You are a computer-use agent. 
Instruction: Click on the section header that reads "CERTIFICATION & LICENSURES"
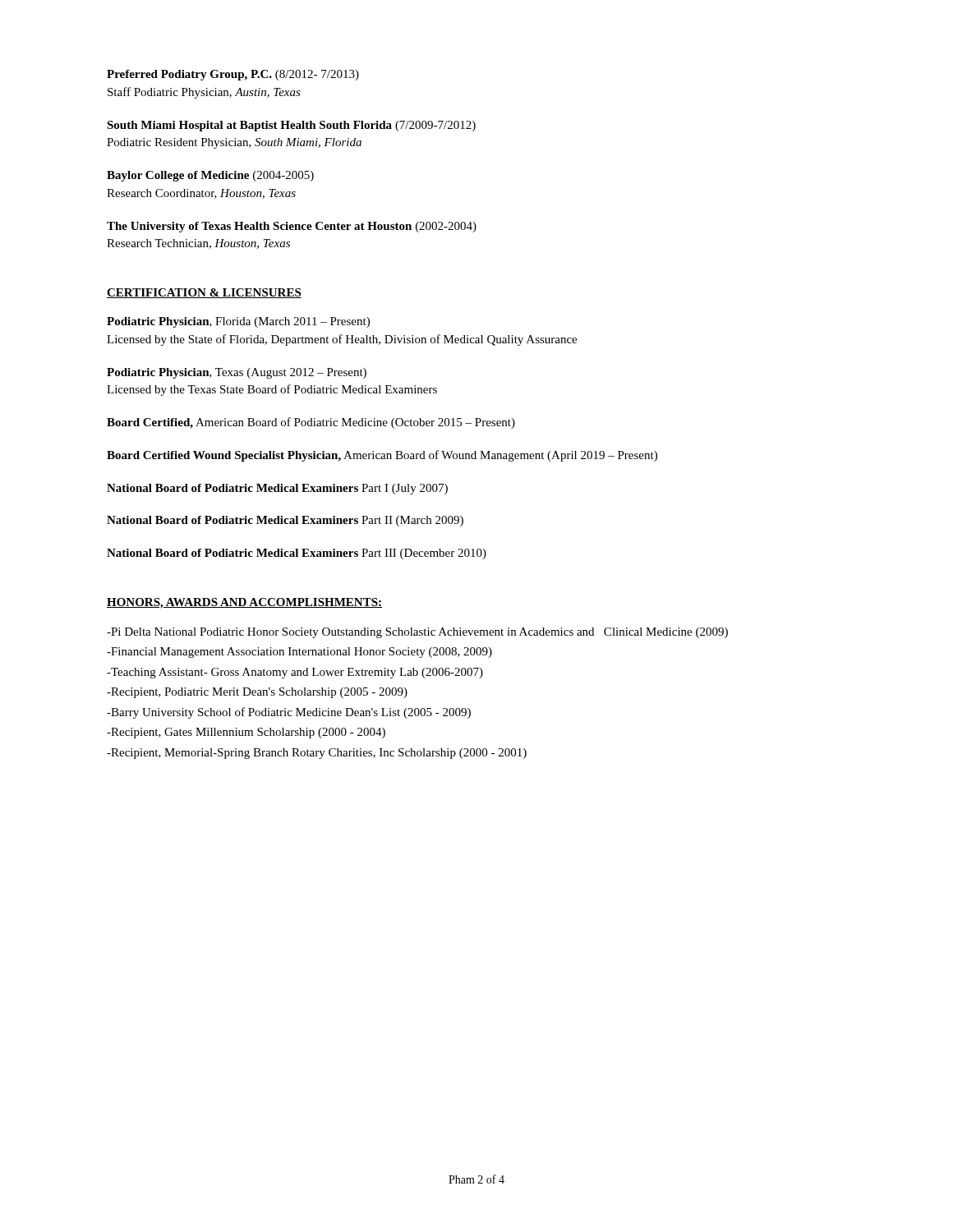pyautogui.click(x=204, y=292)
